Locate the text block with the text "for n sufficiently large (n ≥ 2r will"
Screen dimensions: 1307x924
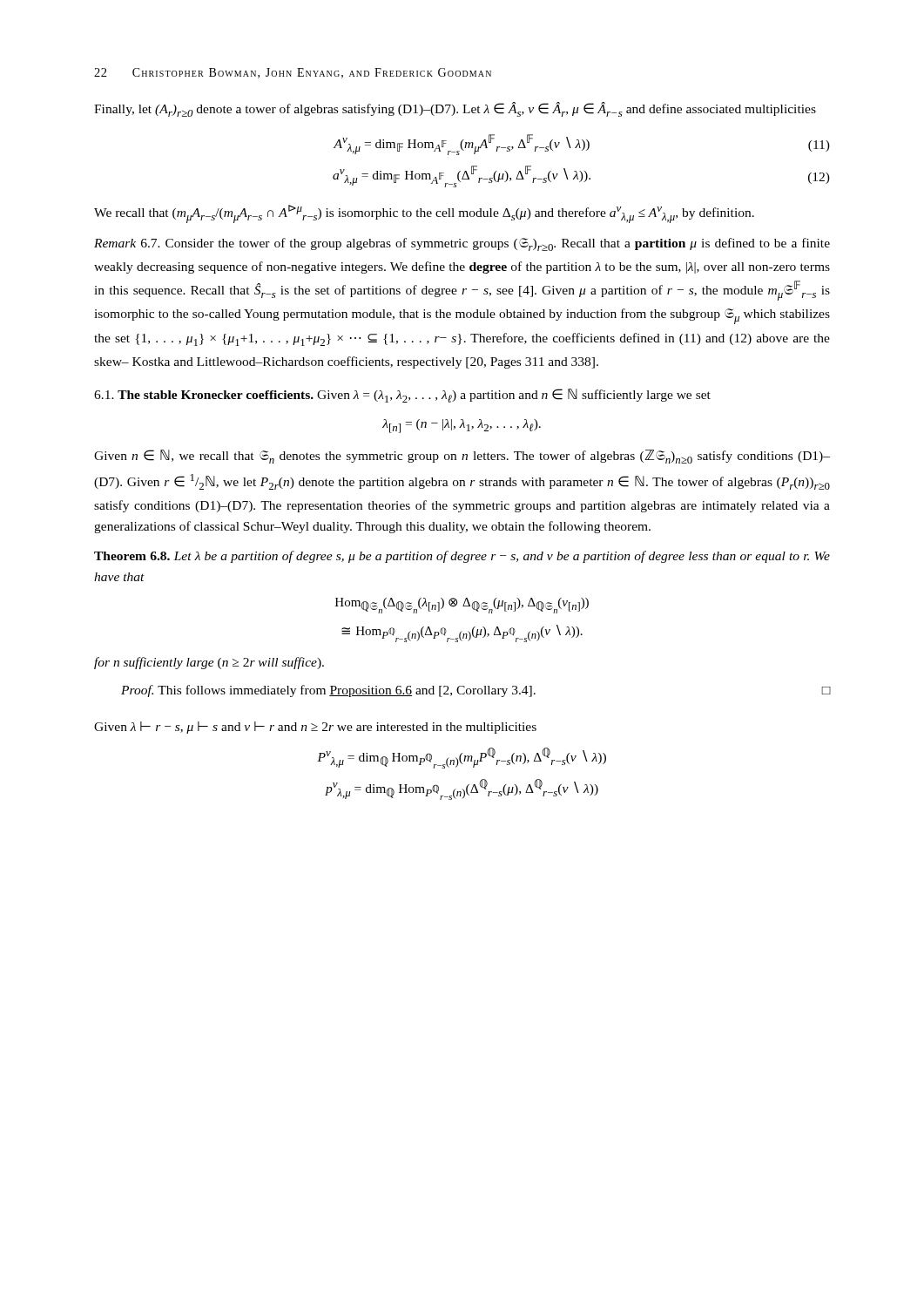coord(209,661)
